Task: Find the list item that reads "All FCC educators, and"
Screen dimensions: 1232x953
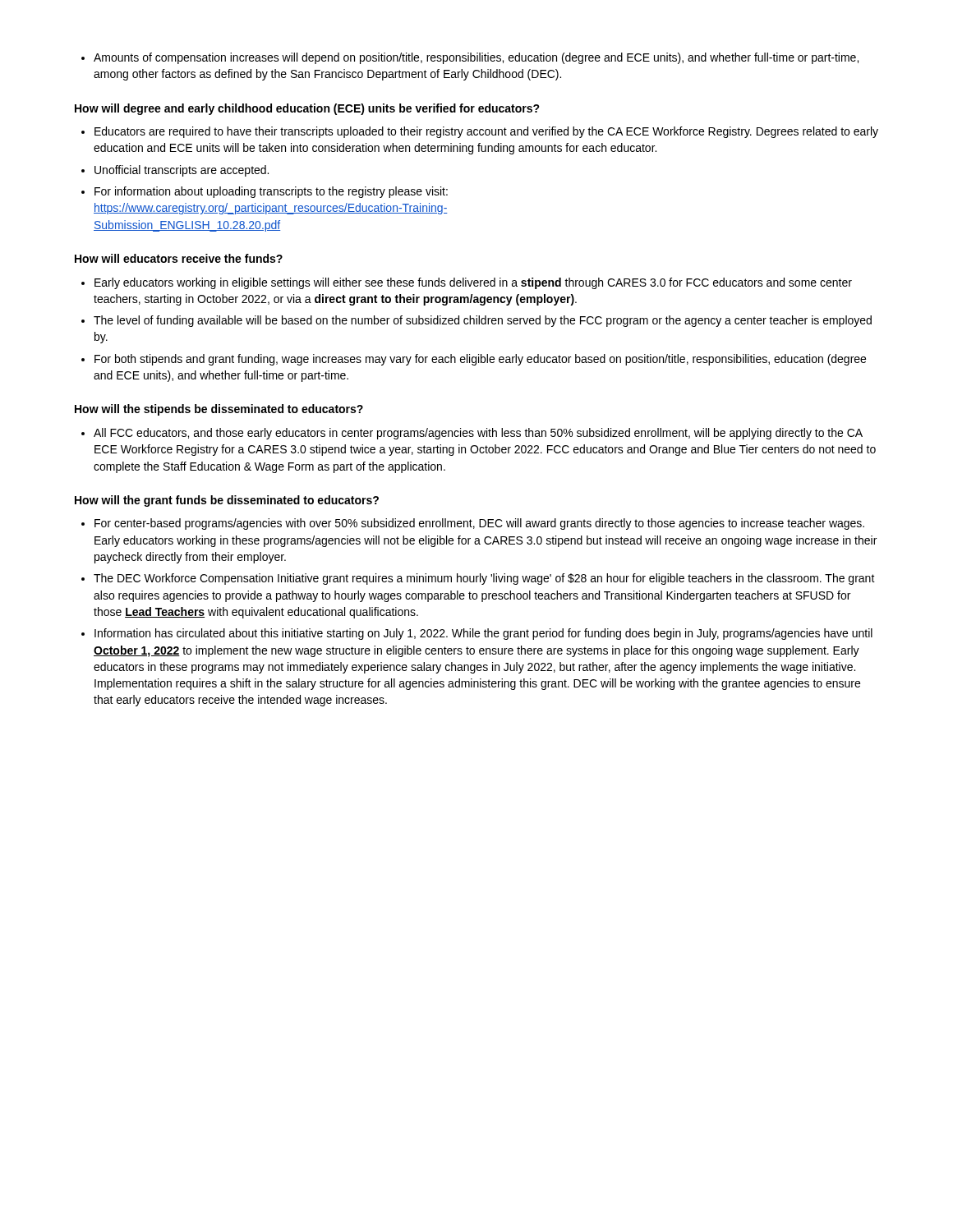Action: coord(476,450)
